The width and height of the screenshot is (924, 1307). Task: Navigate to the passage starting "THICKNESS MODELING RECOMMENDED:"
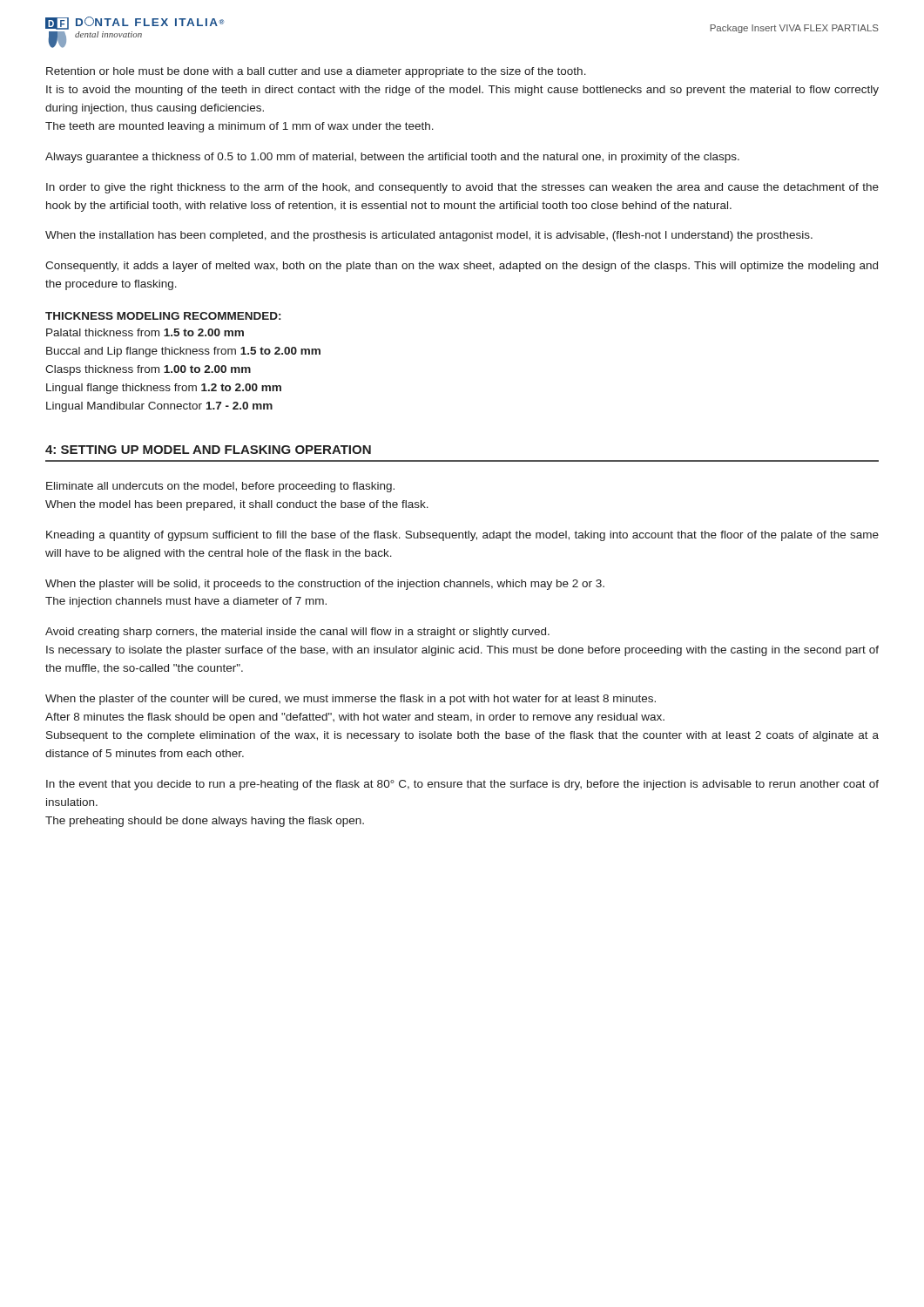[x=164, y=316]
